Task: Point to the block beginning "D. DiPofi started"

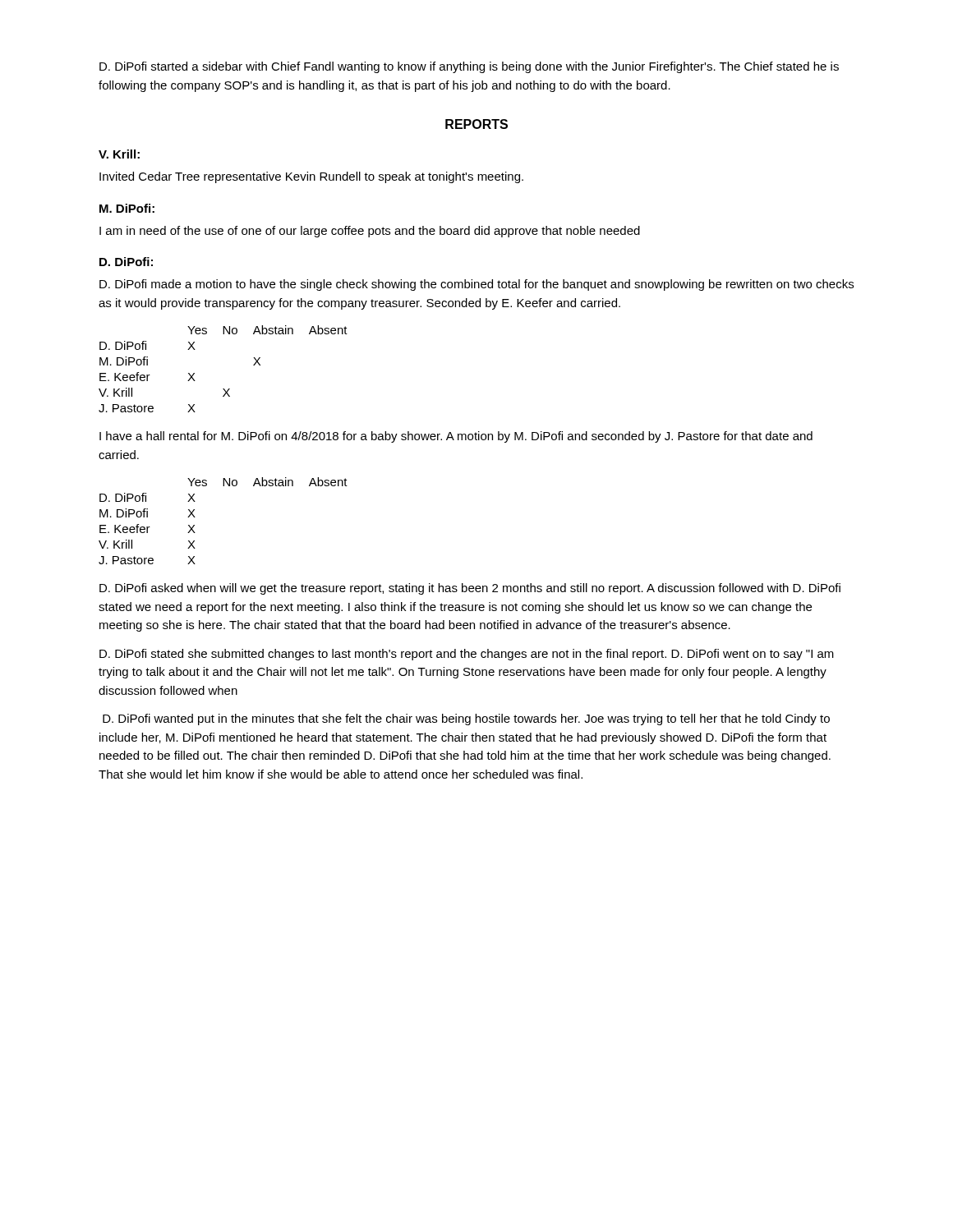Action: point(469,75)
